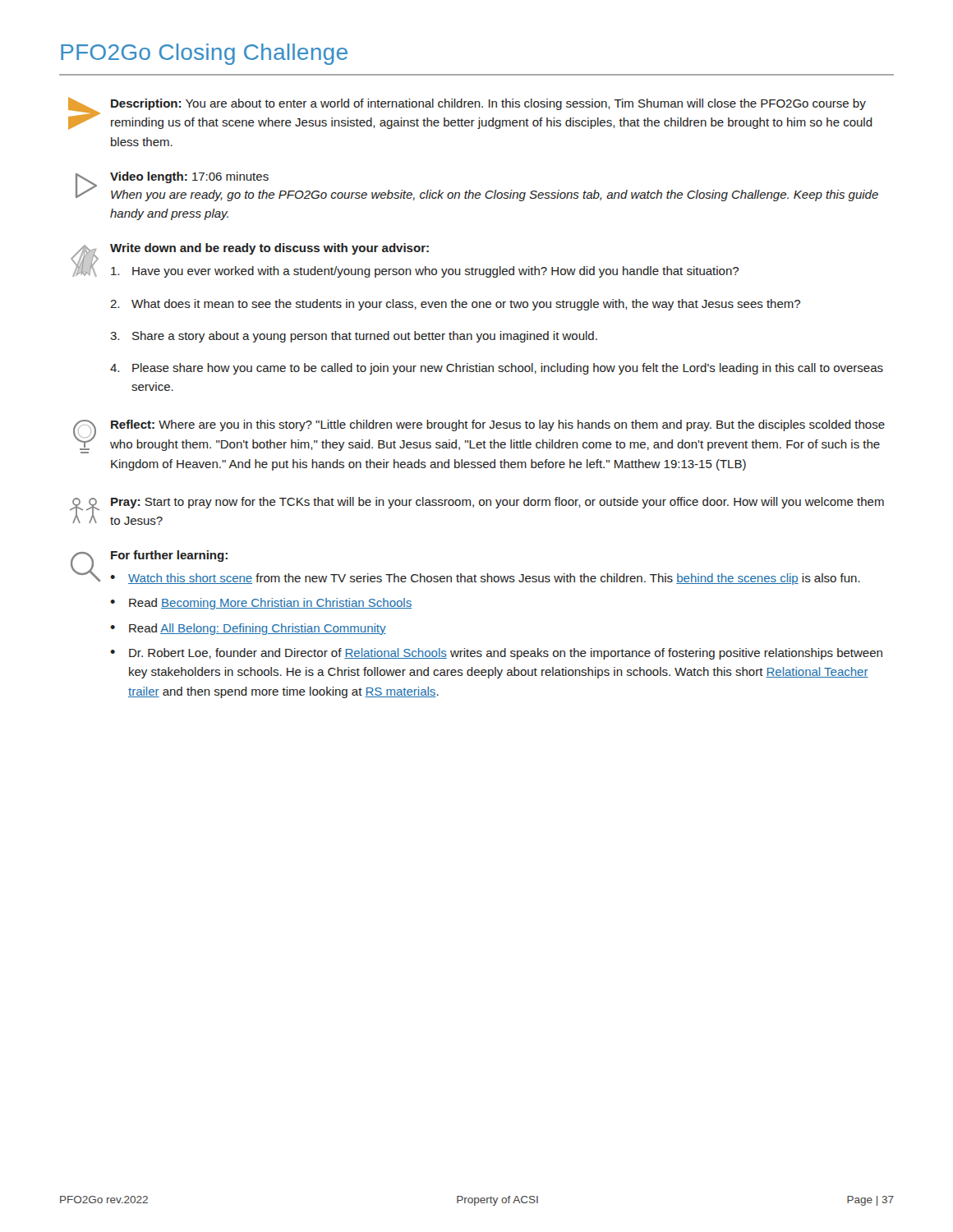953x1232 pixels.
Task: Find the element starting "2. What does it mean to see the"
Action: [x=502, y=303]
